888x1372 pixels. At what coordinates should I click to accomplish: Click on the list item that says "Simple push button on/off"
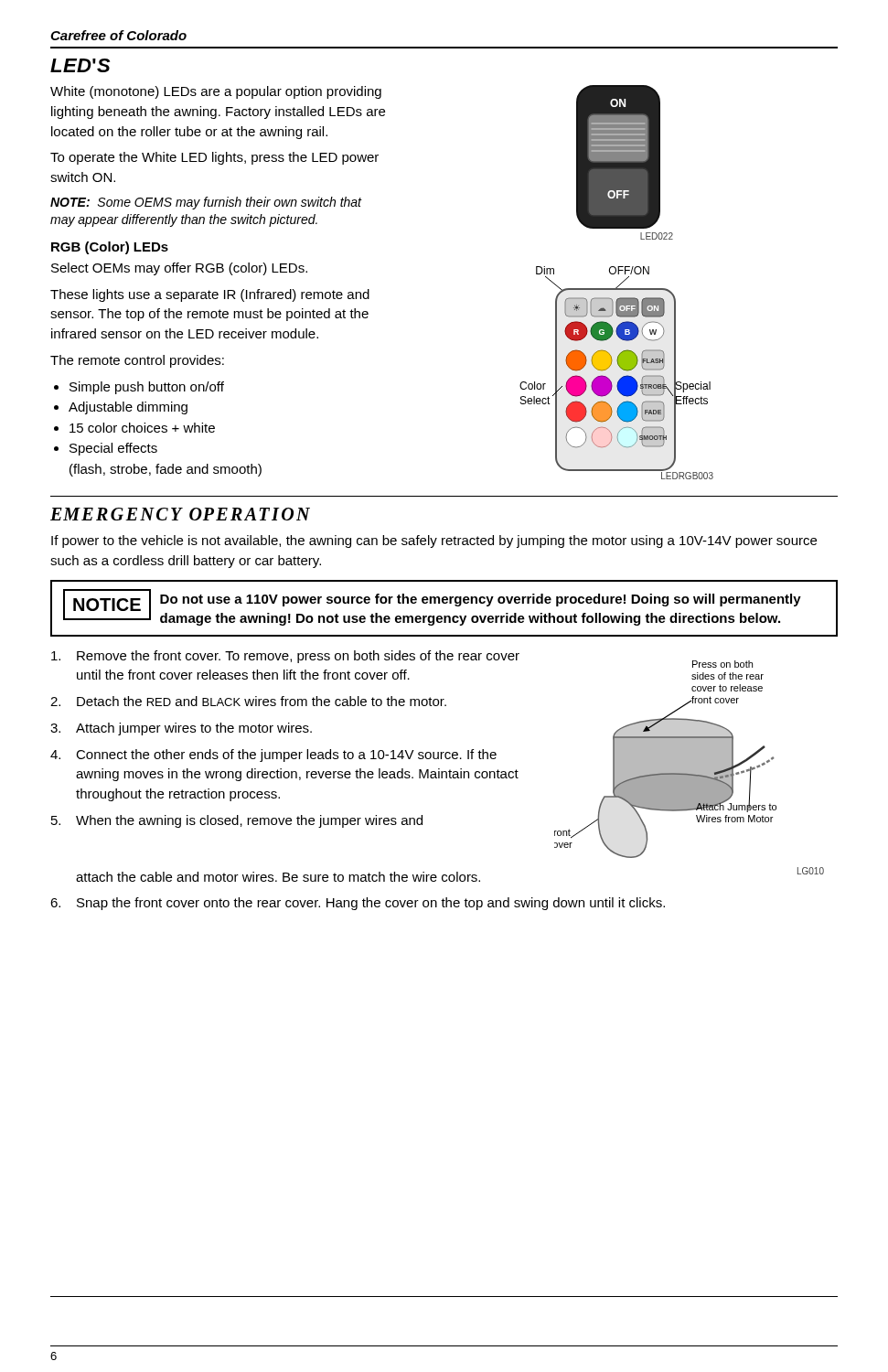146,386
